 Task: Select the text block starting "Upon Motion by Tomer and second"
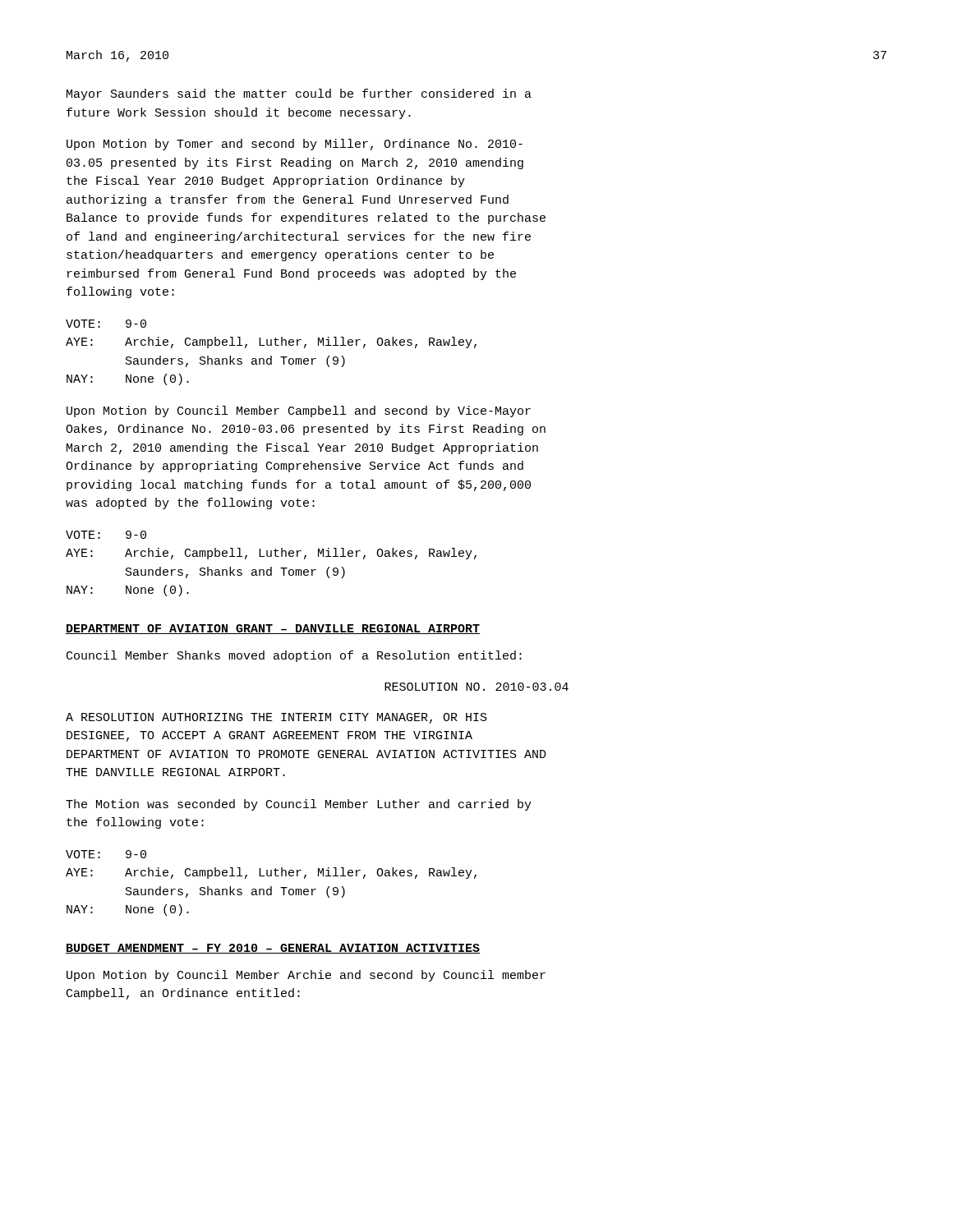(x=306, y=219)
